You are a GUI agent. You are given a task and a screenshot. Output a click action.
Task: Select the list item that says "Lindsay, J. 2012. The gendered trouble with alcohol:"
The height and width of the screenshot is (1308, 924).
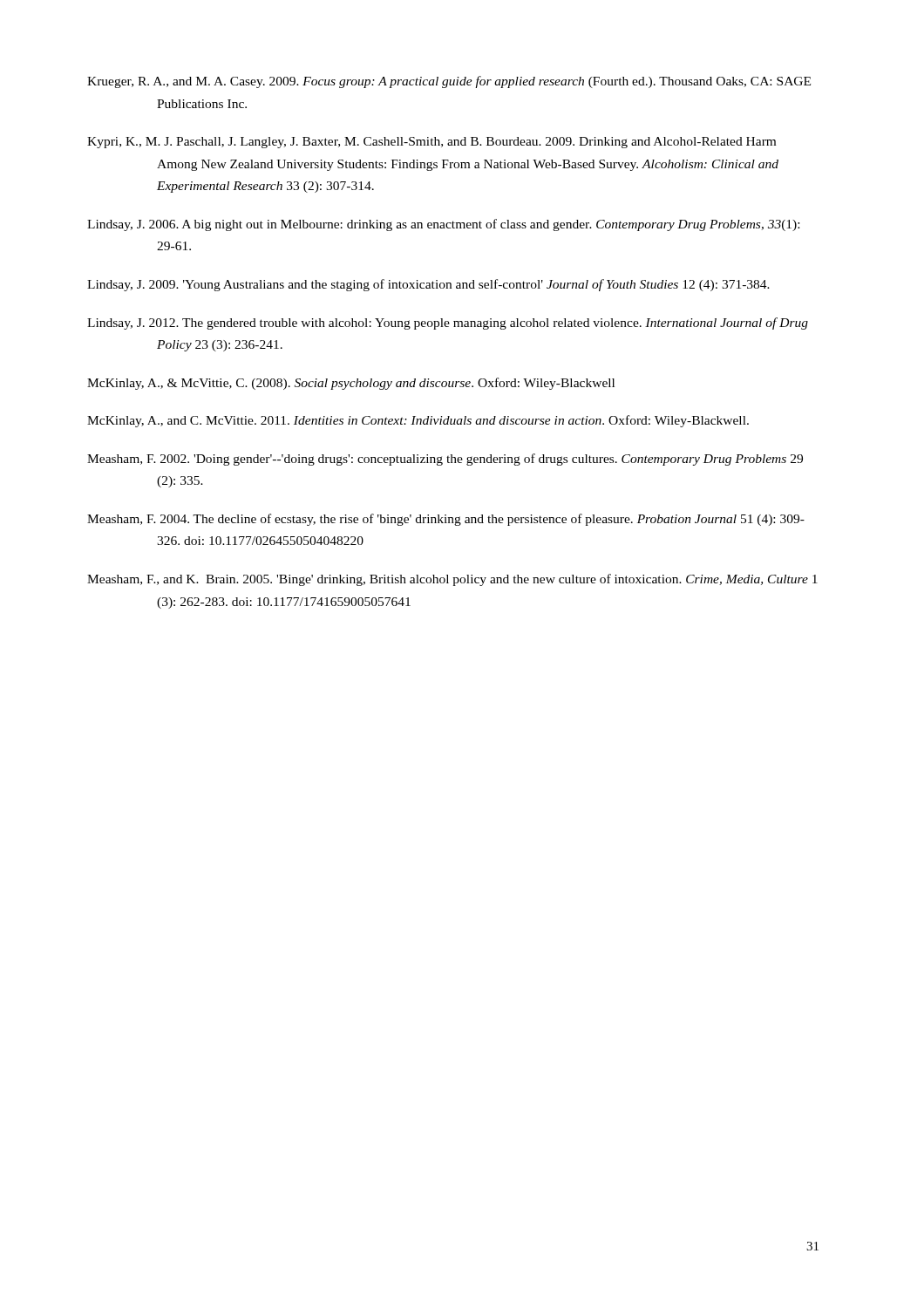(x=448, y=333)
